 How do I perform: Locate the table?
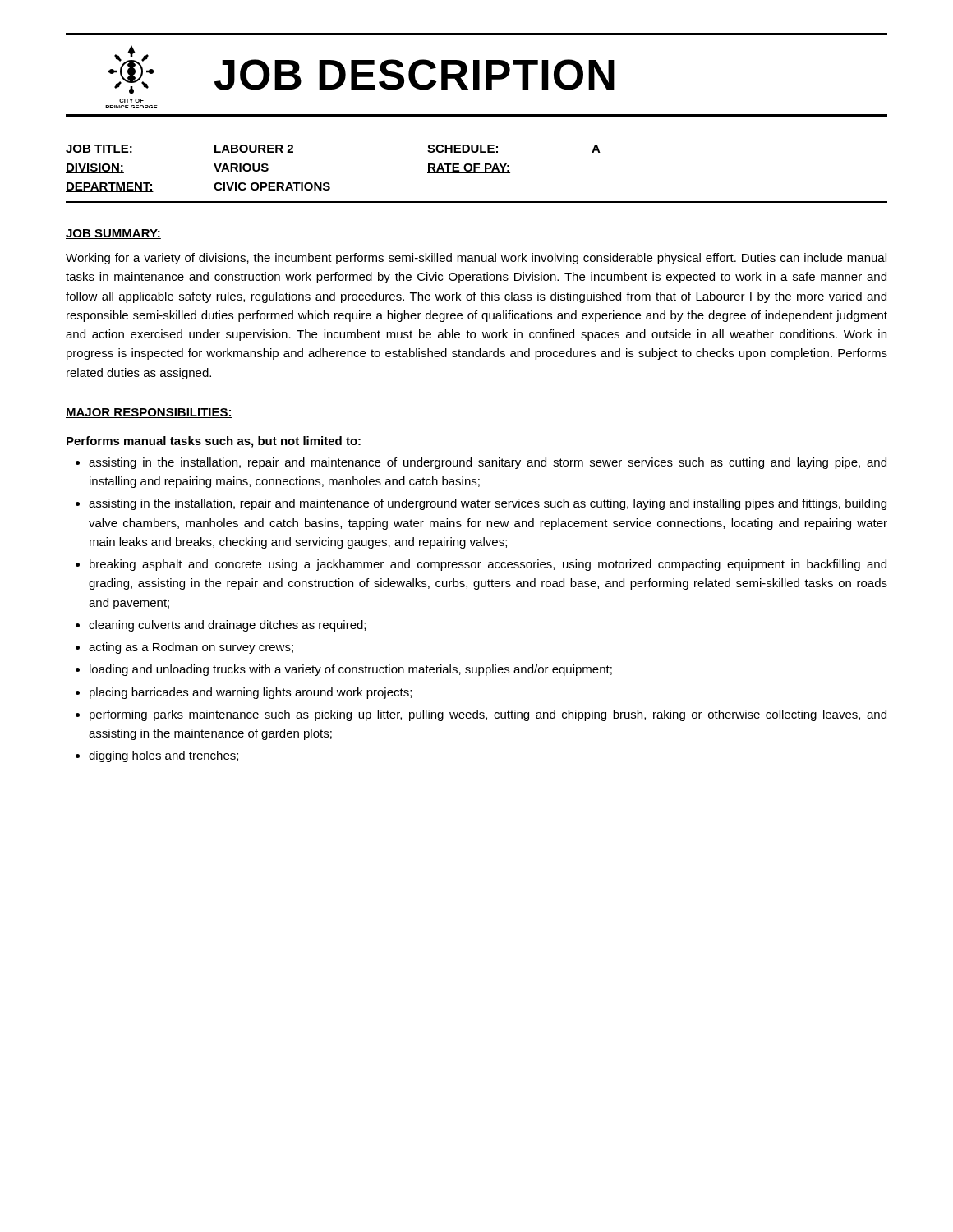coord(476,172)
